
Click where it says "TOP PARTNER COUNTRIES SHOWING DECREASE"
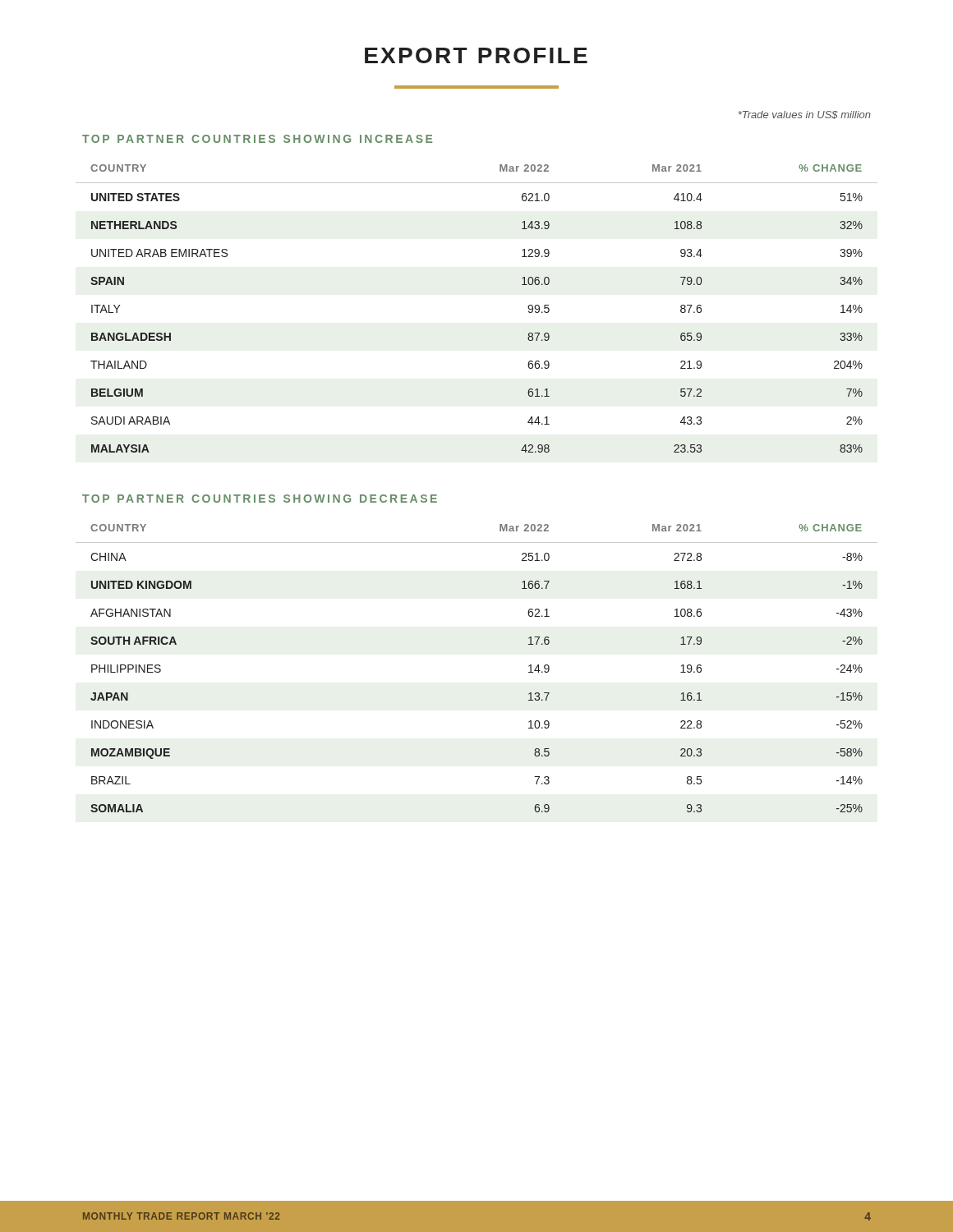click(261, 499)
